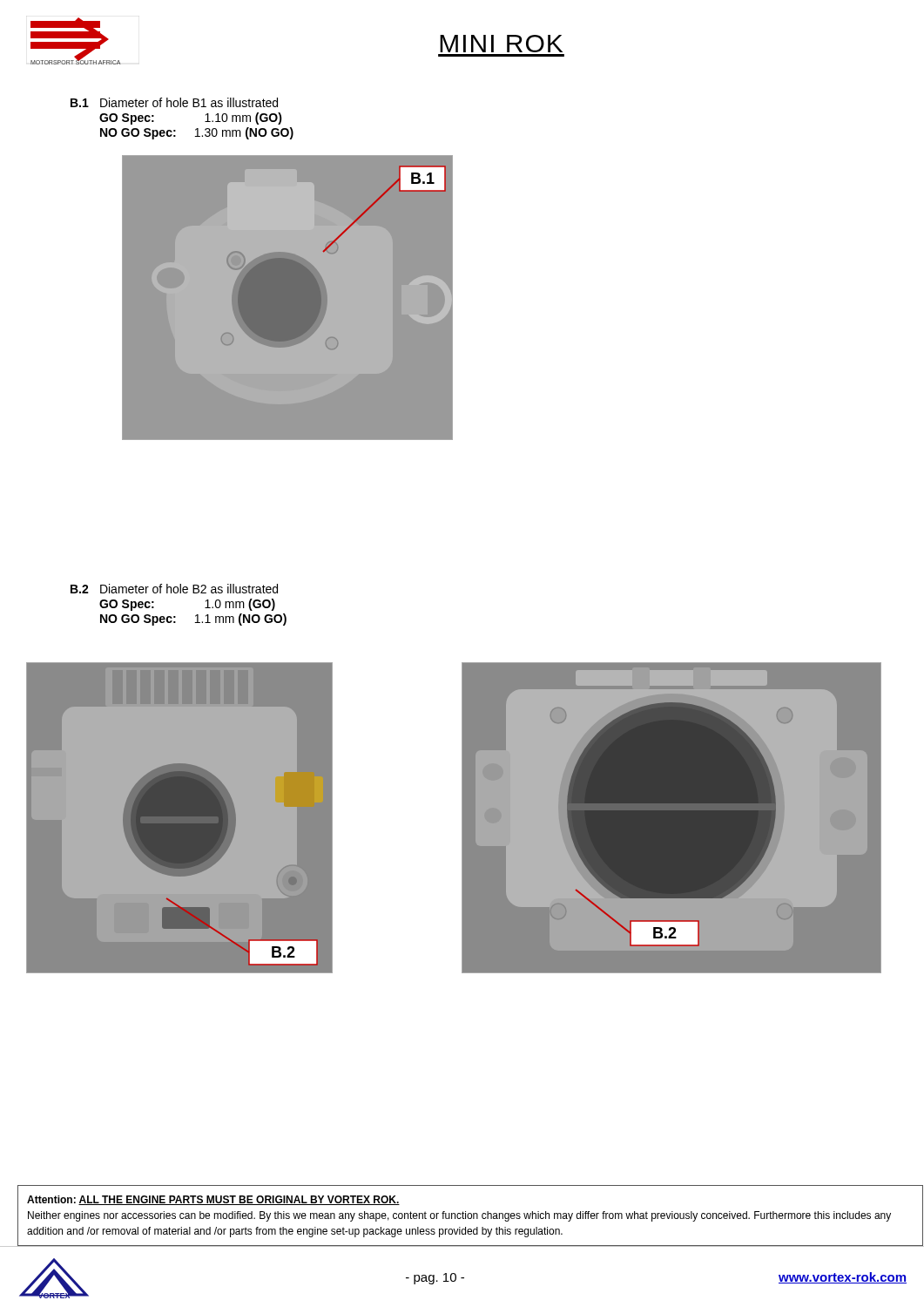Viewport: 924px width, 1307px height.
Task: Select the region starting "MINI ROK"
Action: click(x=501, y=43)
